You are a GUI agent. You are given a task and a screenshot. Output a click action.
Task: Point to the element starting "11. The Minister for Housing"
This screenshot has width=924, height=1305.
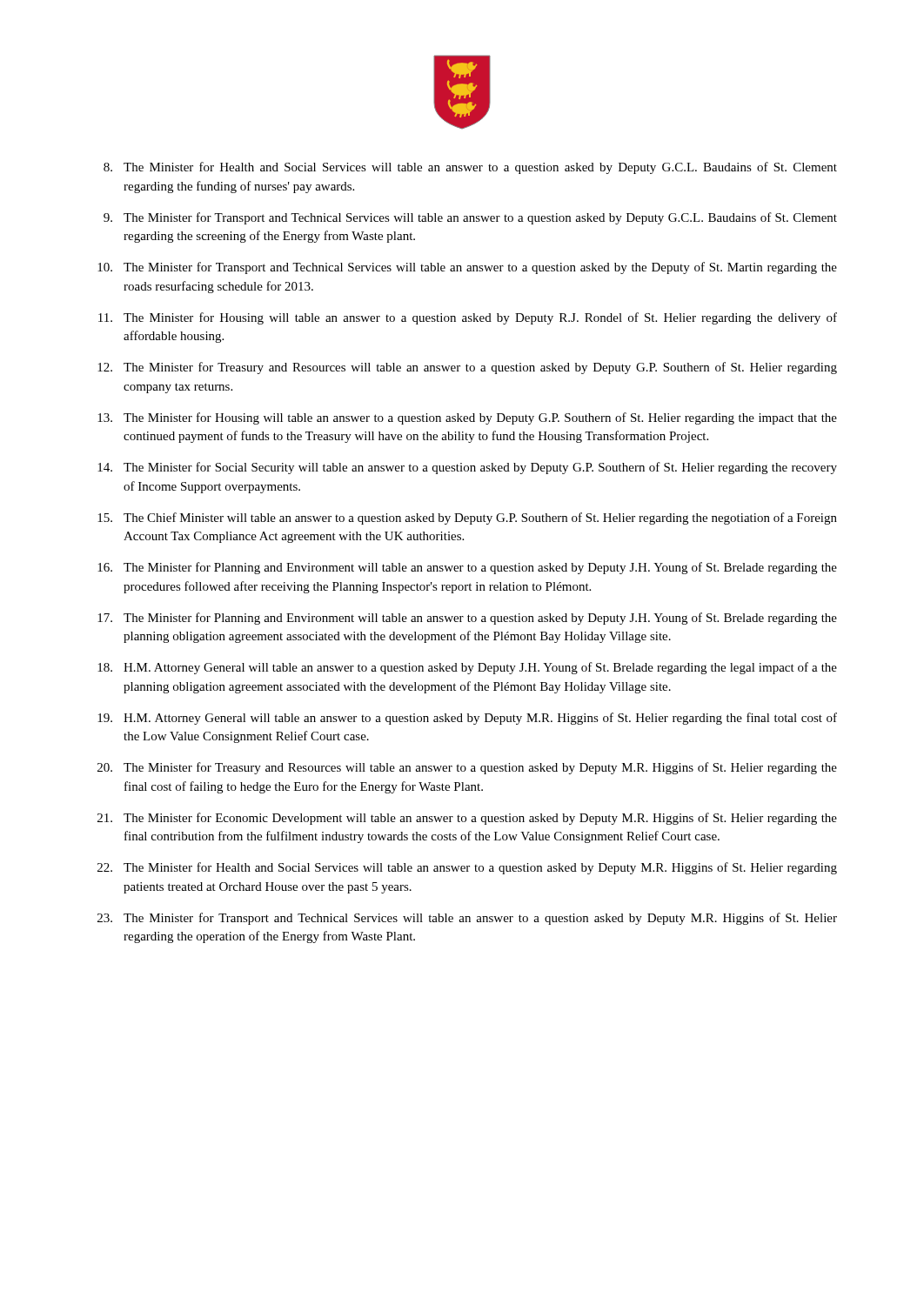point(462,327)
